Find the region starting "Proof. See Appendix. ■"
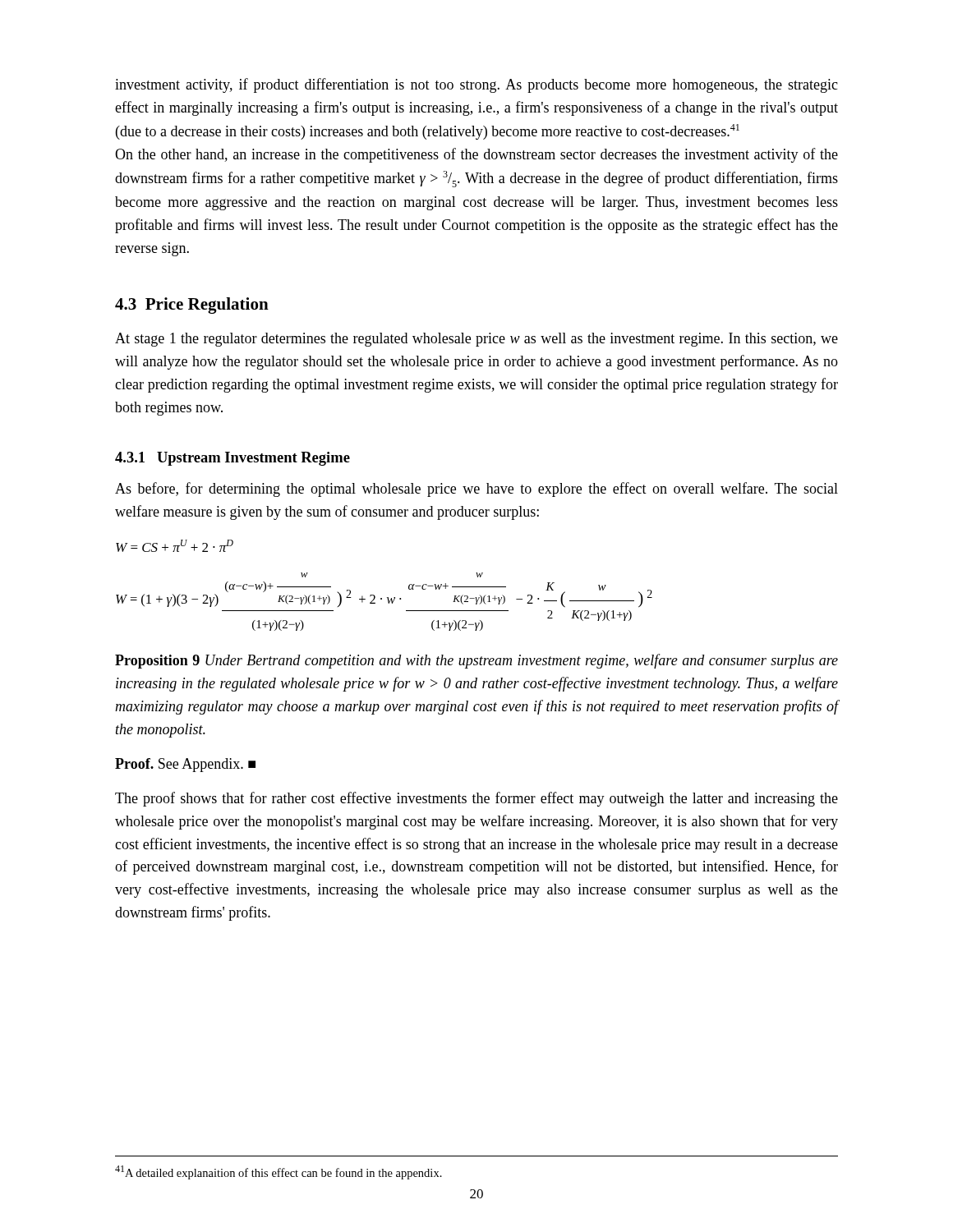The width and height of the screenshot is (953, 1232). pyautogui.click(x=185, y=765)
